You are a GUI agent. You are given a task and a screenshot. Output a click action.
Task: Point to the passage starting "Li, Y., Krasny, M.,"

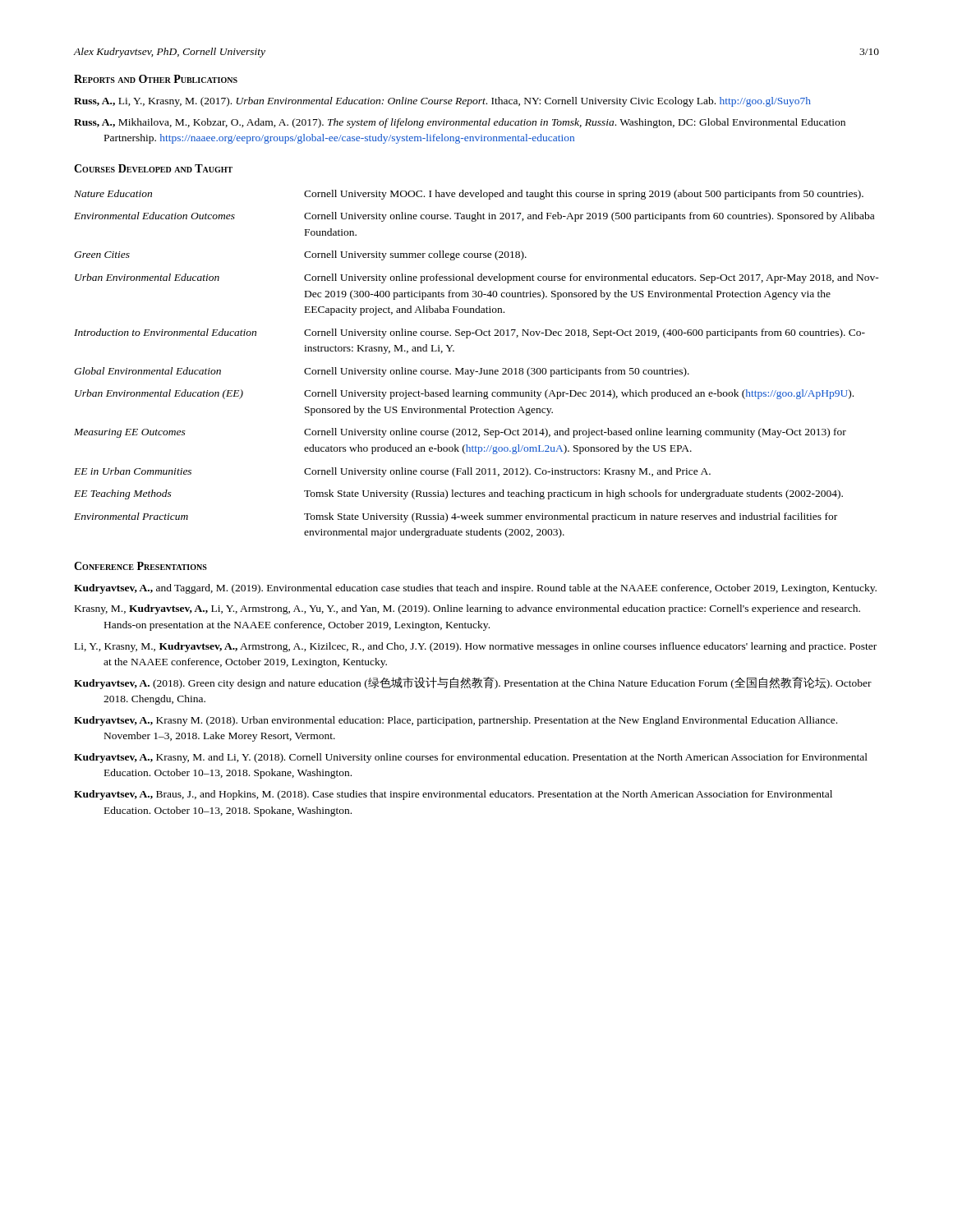(x=475, y=654)
